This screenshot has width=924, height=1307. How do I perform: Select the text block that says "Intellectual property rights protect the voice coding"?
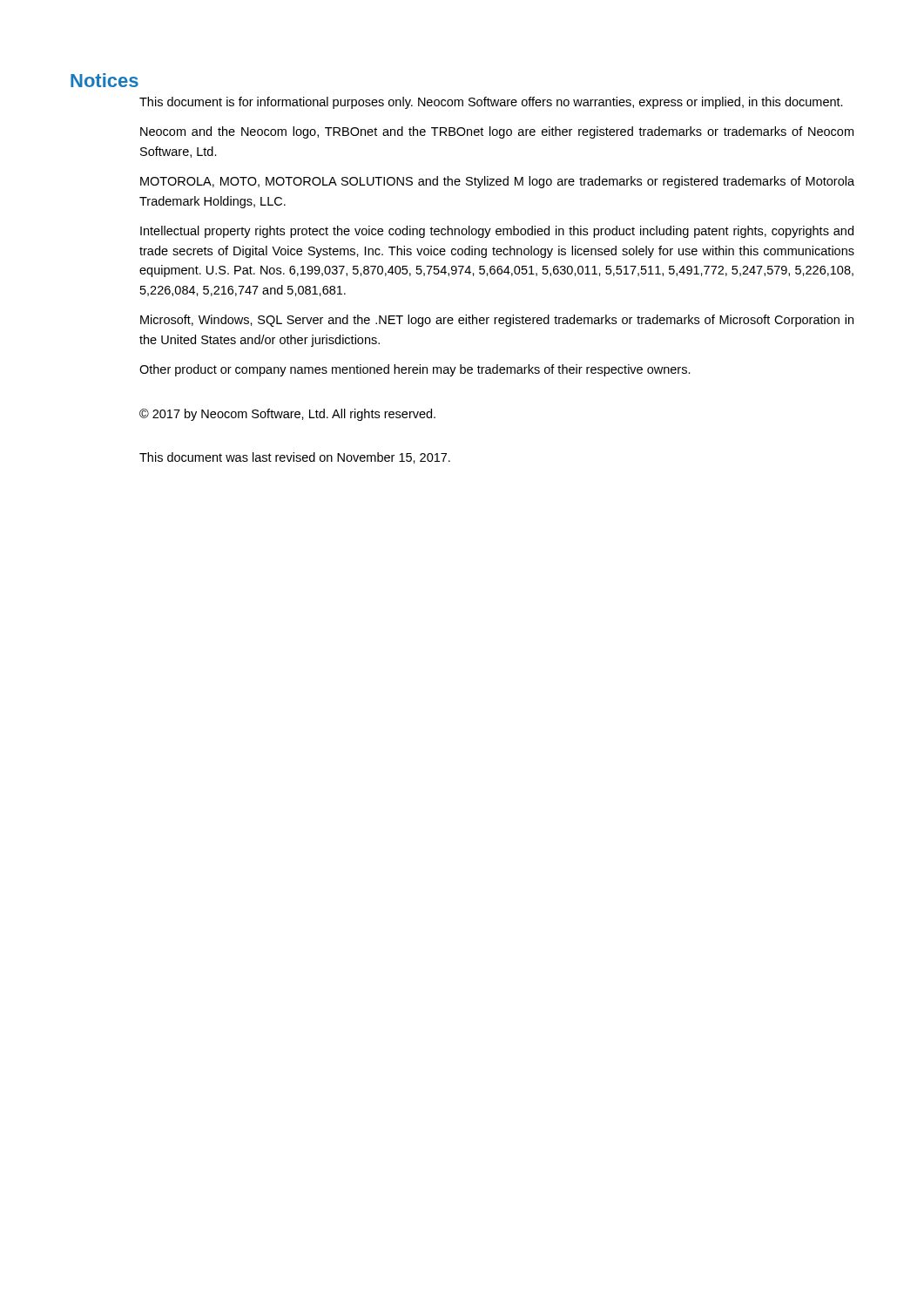[x=497, y=261]
